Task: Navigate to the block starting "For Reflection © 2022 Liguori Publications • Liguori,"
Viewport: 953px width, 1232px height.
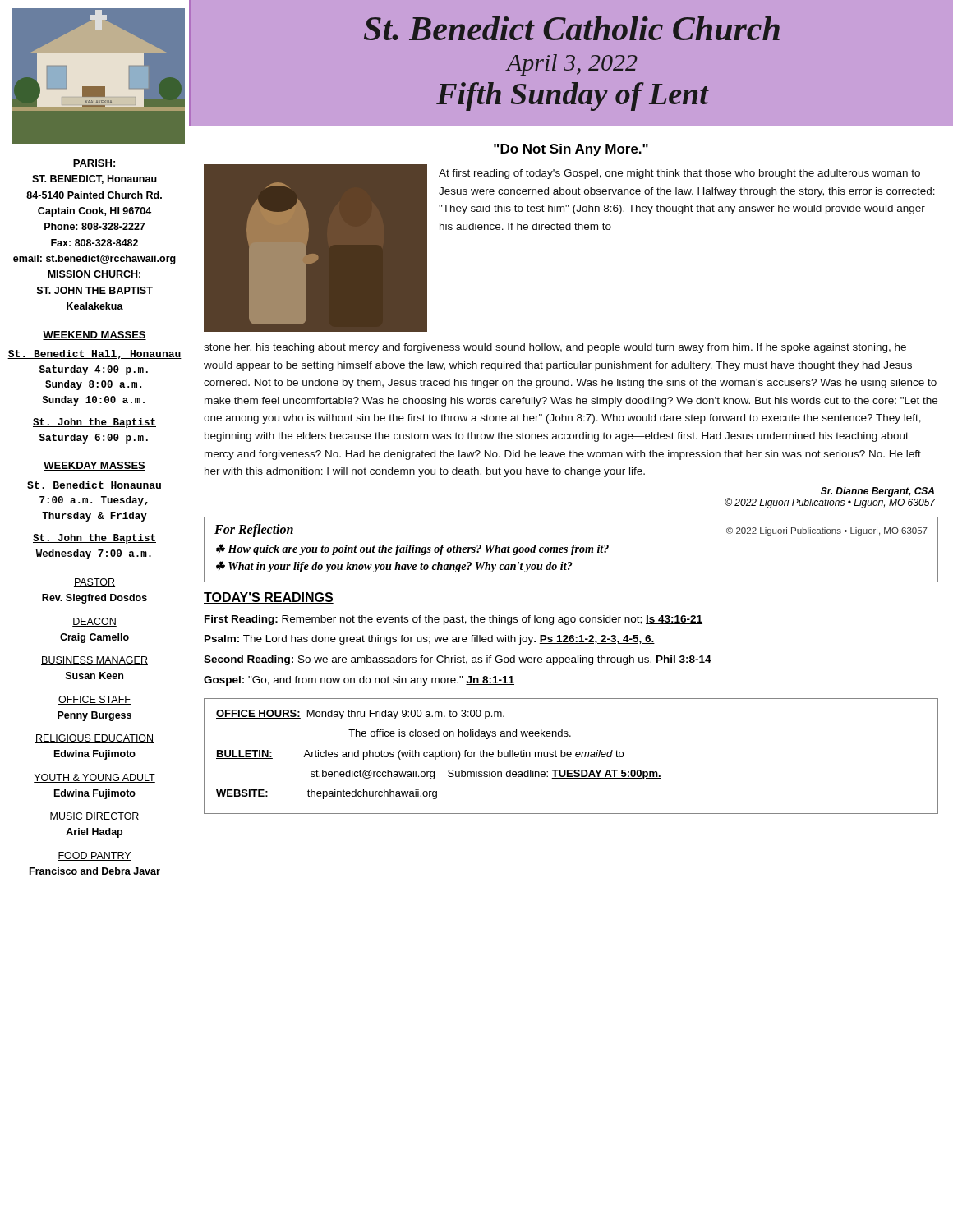Action: (x=571, y=548)
